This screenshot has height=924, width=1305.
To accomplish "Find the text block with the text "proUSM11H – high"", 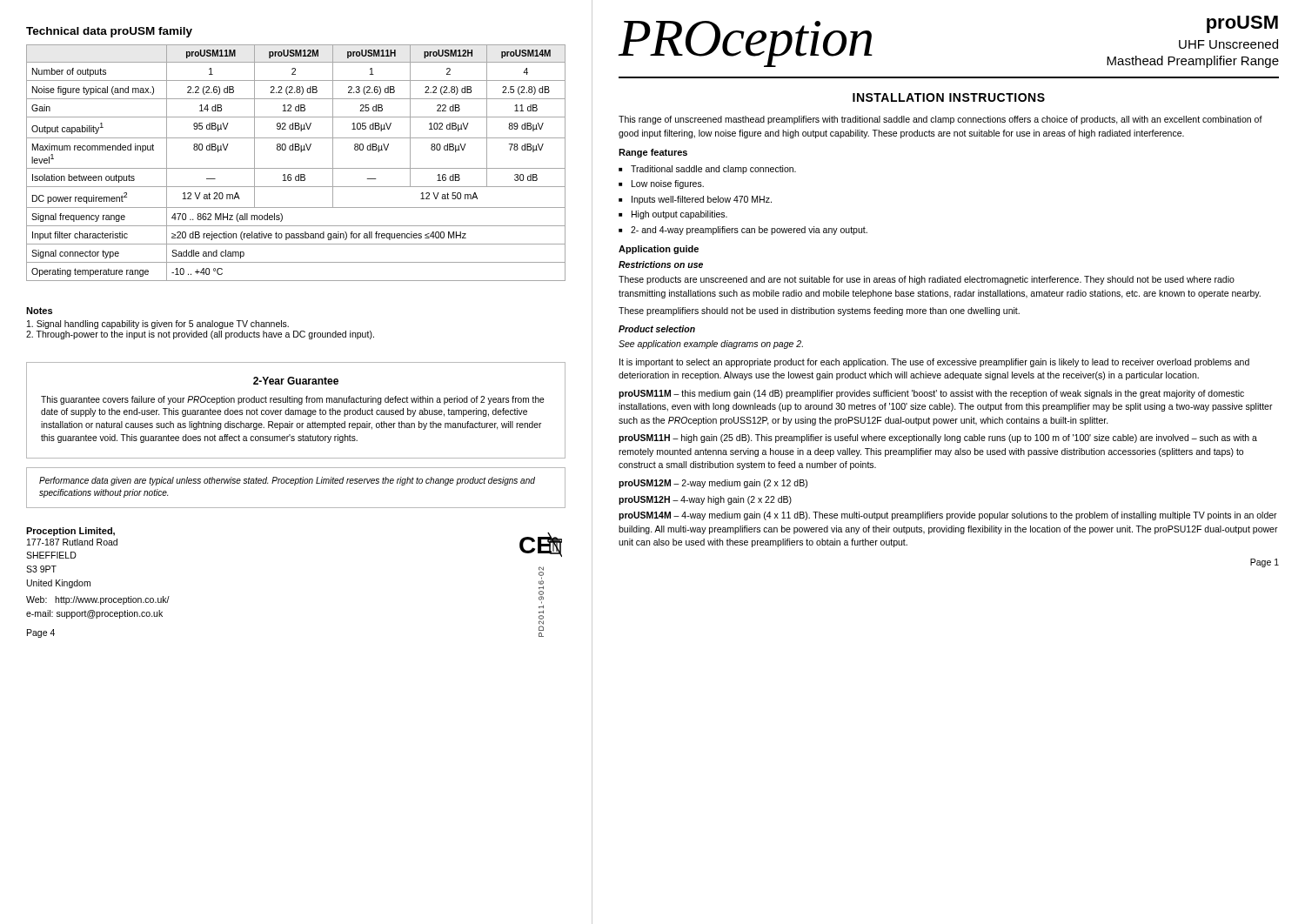I will [x=938, y=452].
